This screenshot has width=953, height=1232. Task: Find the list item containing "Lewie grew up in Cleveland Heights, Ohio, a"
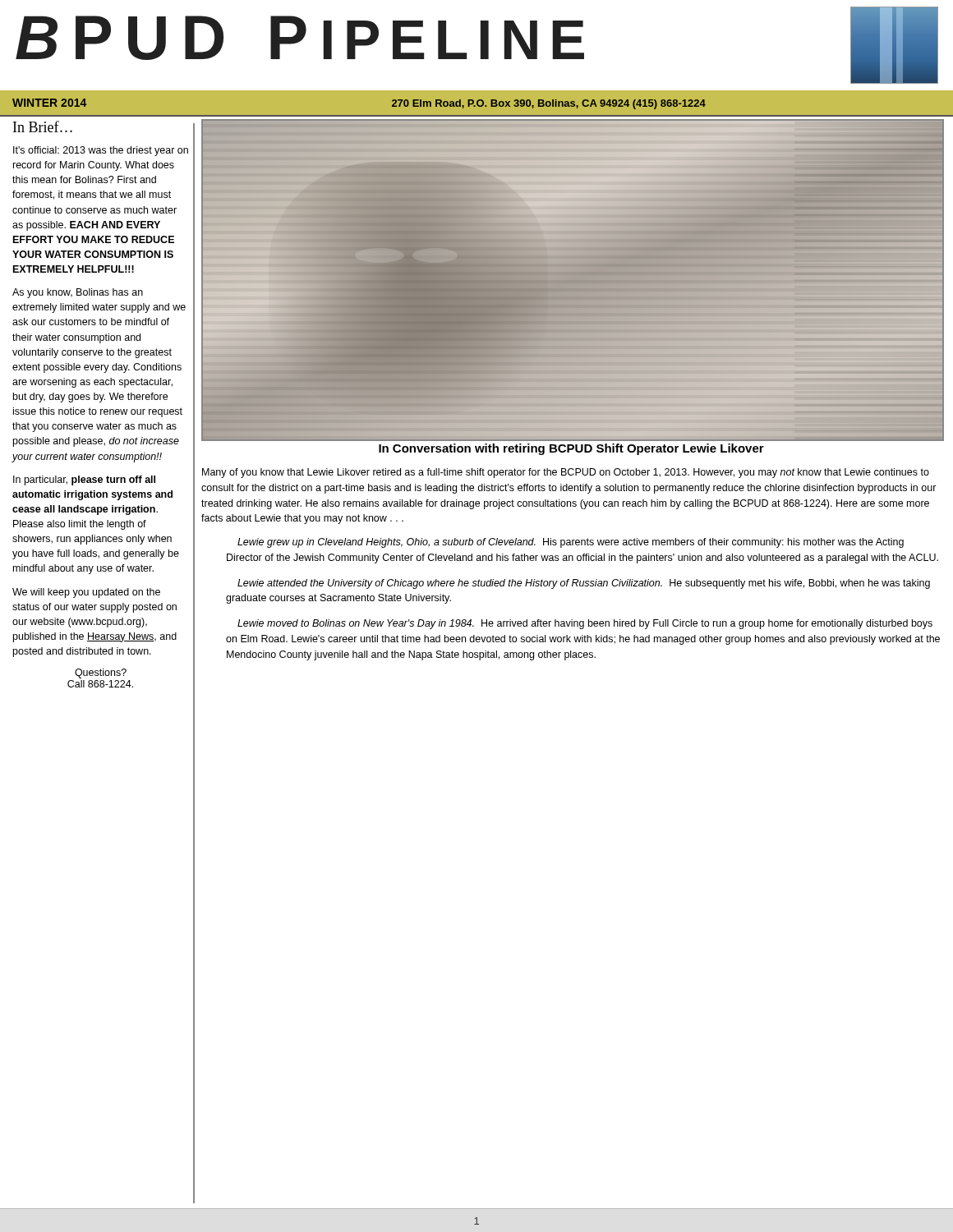583,550
